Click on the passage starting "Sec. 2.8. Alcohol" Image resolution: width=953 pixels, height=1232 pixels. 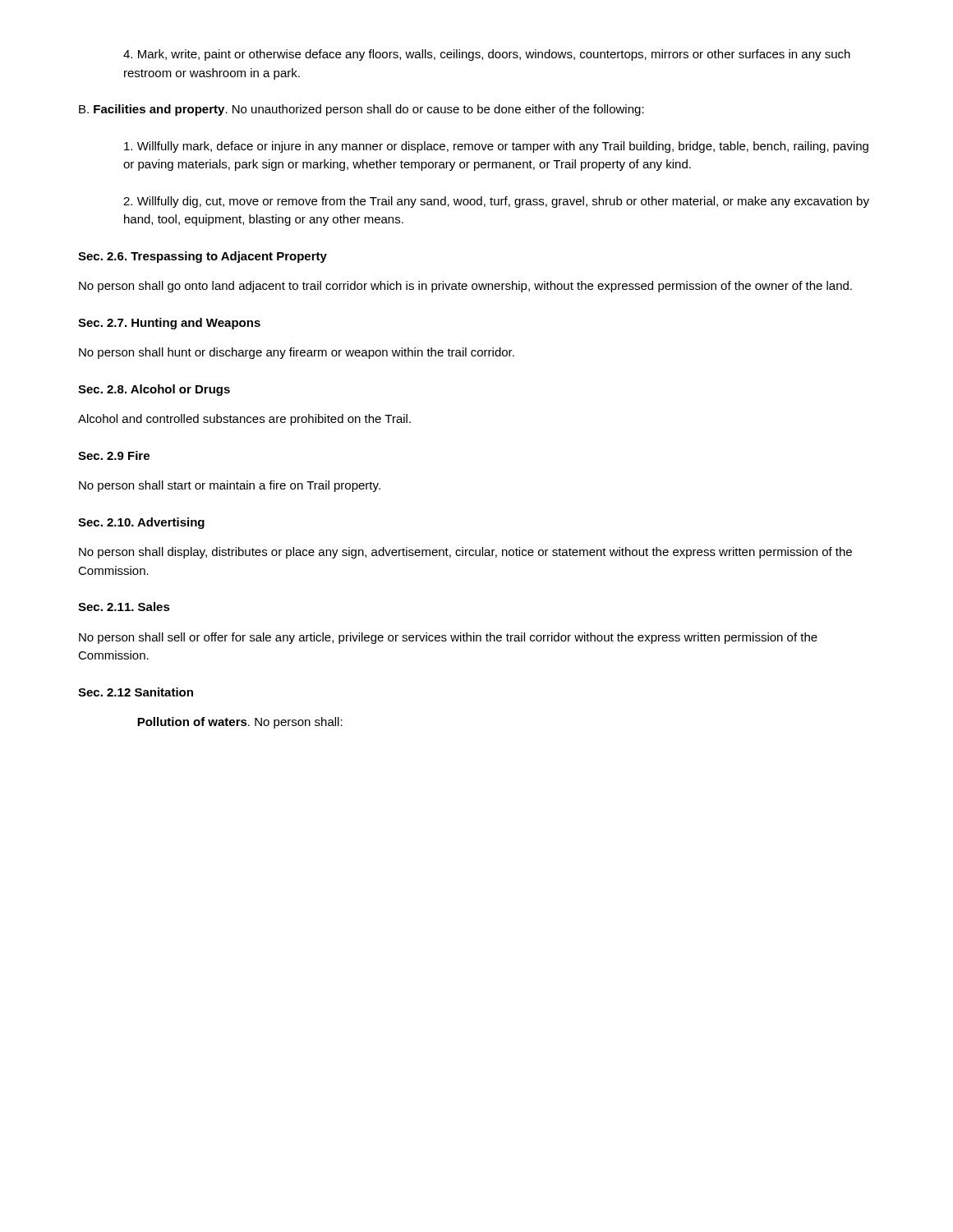[x=154, y=389]
